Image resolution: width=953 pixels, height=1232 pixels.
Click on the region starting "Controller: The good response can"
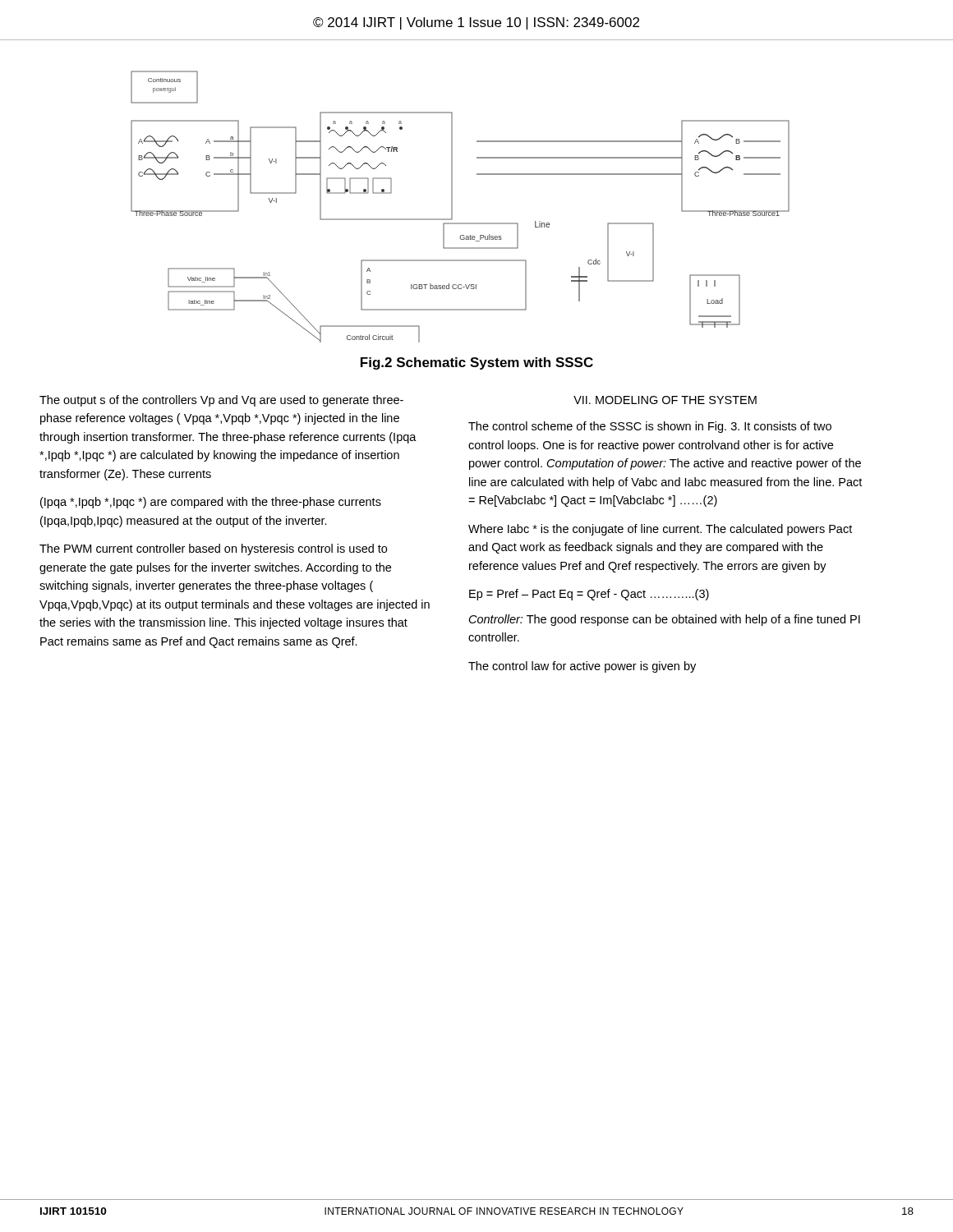[x=665, y=628]
